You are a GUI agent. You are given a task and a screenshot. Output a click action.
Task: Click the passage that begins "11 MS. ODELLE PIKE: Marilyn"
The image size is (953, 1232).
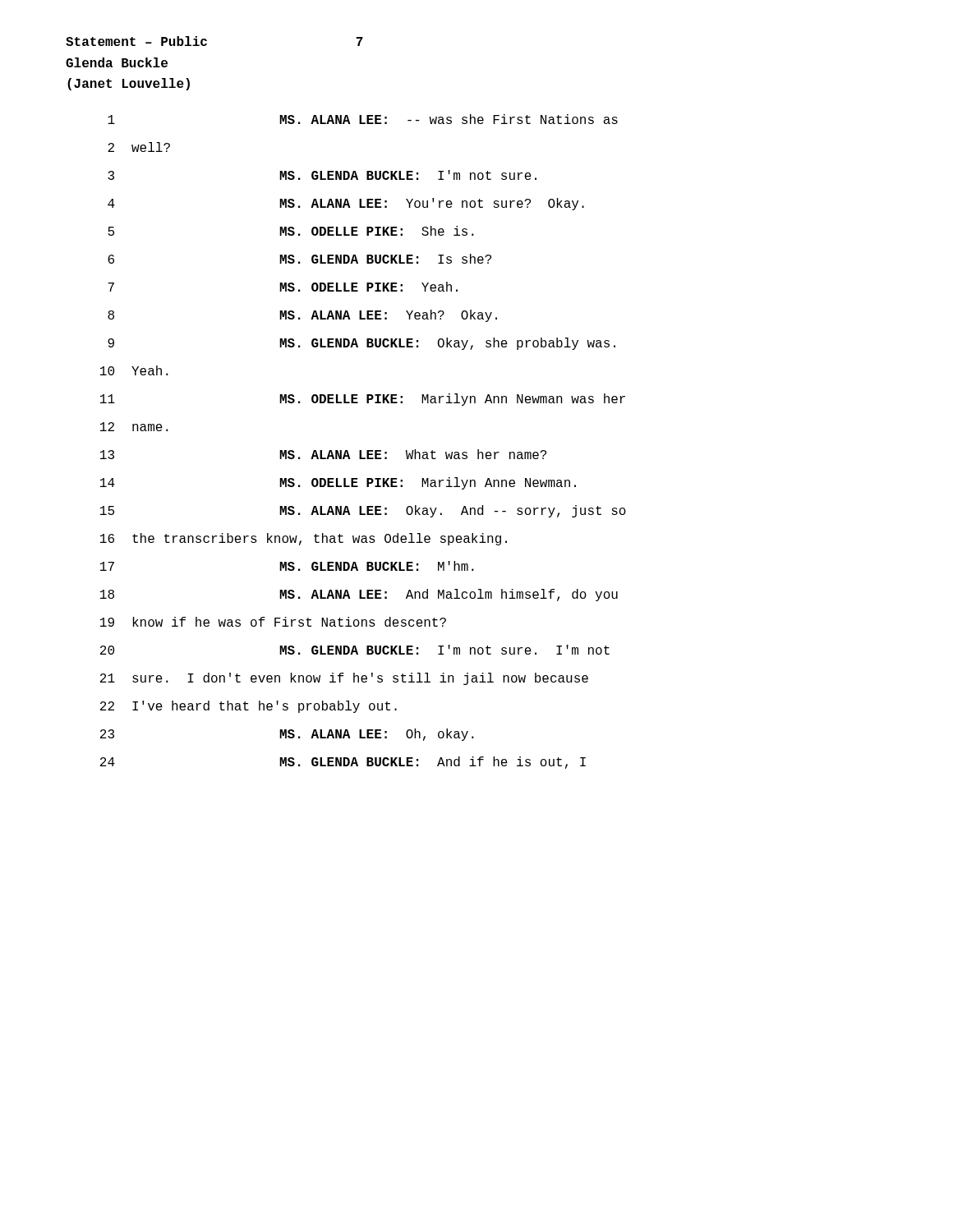(x=476, y=400)
